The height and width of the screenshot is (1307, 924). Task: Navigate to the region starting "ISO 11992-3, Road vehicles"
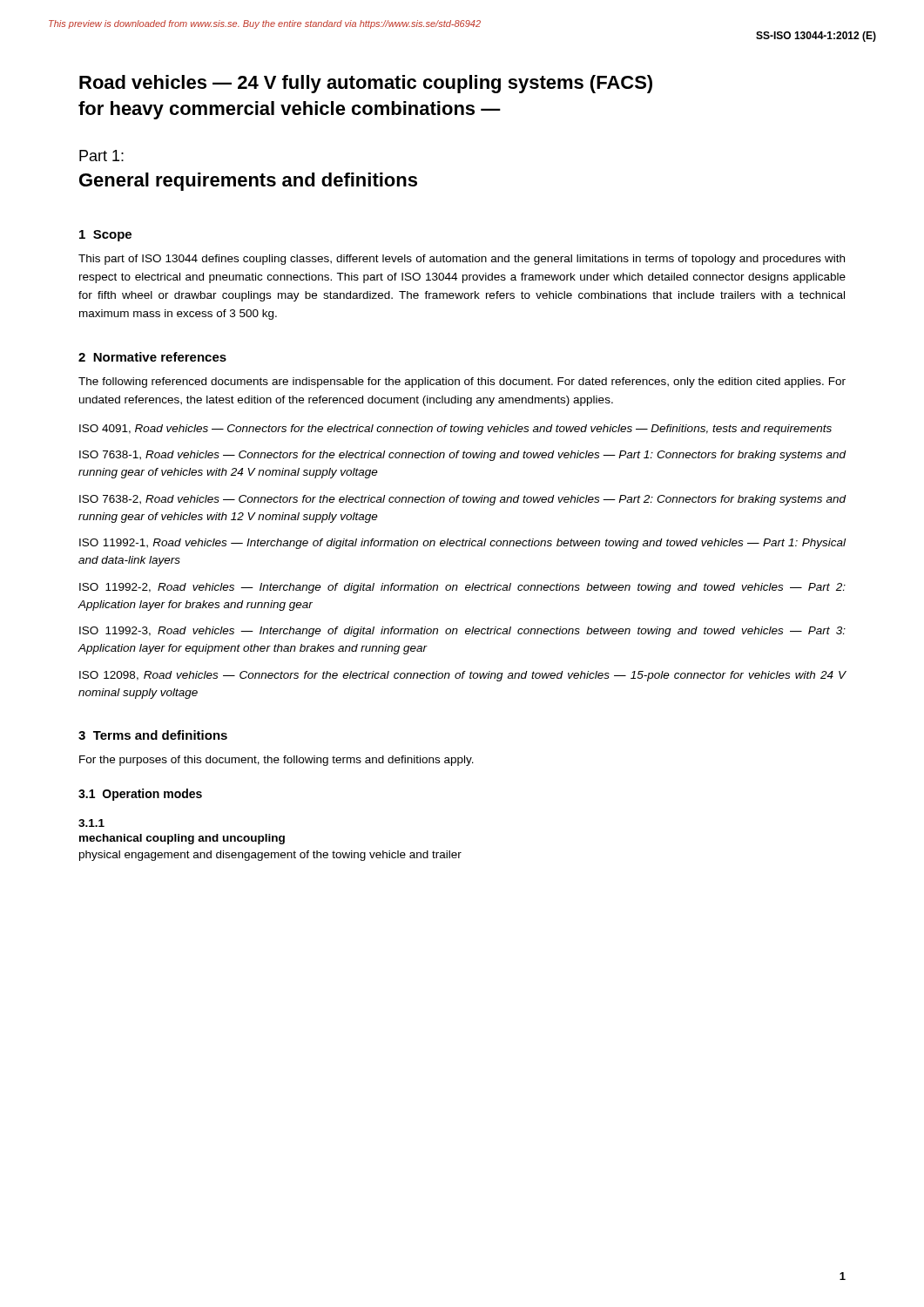[462, 639]
